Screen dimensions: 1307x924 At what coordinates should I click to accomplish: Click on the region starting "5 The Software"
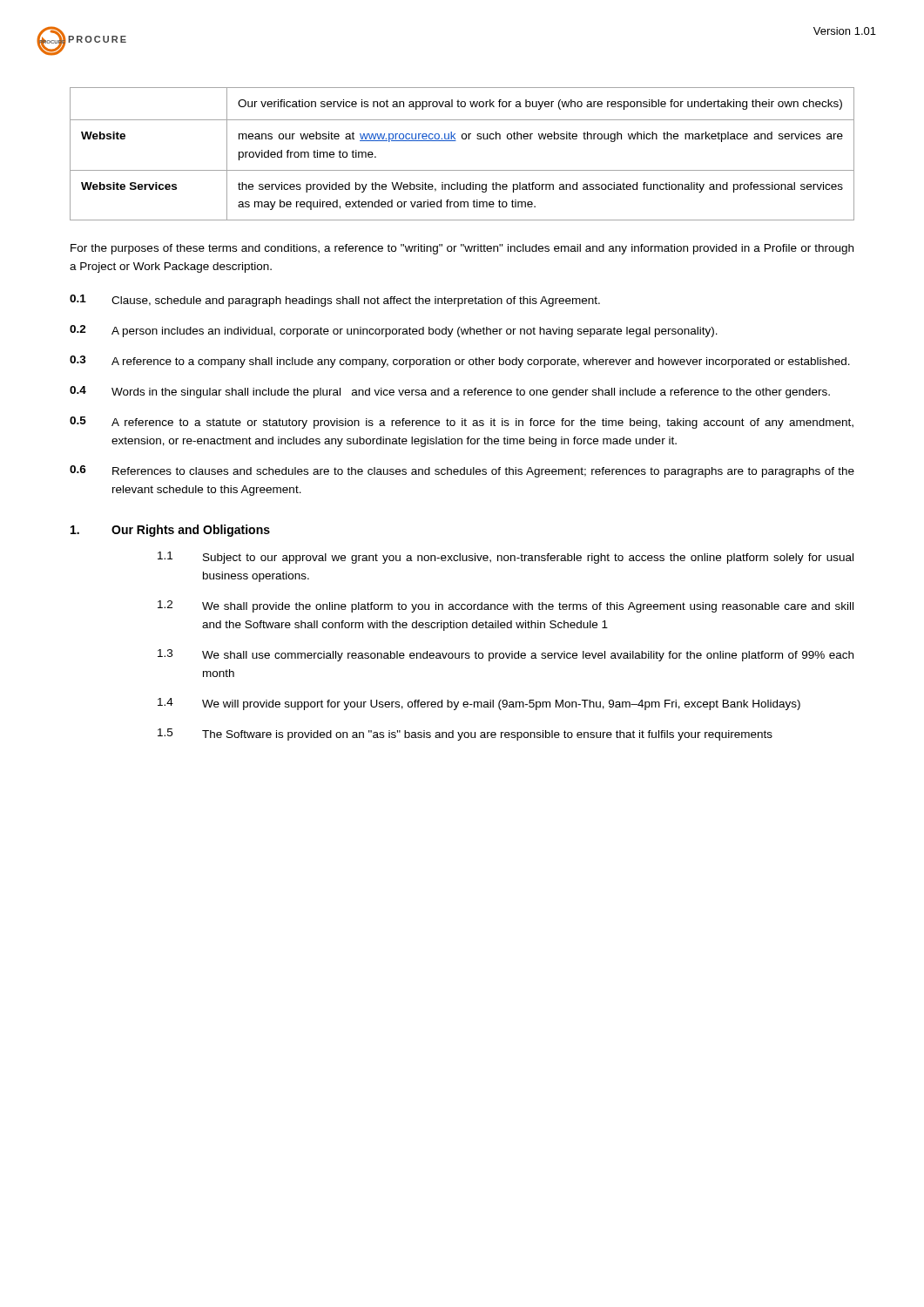(506, 735)
